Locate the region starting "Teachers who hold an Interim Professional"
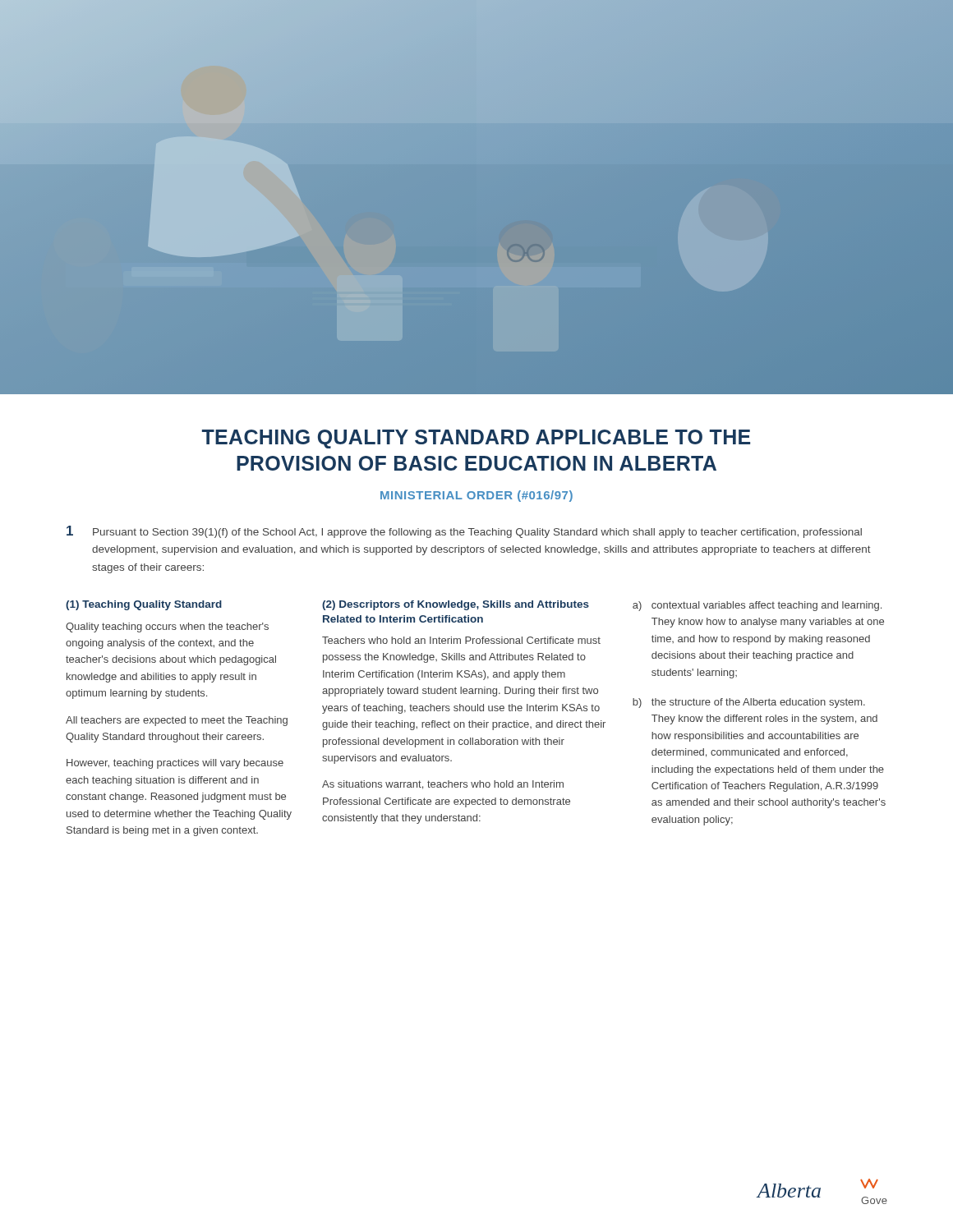The image size is (953, 1232). pyautogui.click(x=464, y=699)
